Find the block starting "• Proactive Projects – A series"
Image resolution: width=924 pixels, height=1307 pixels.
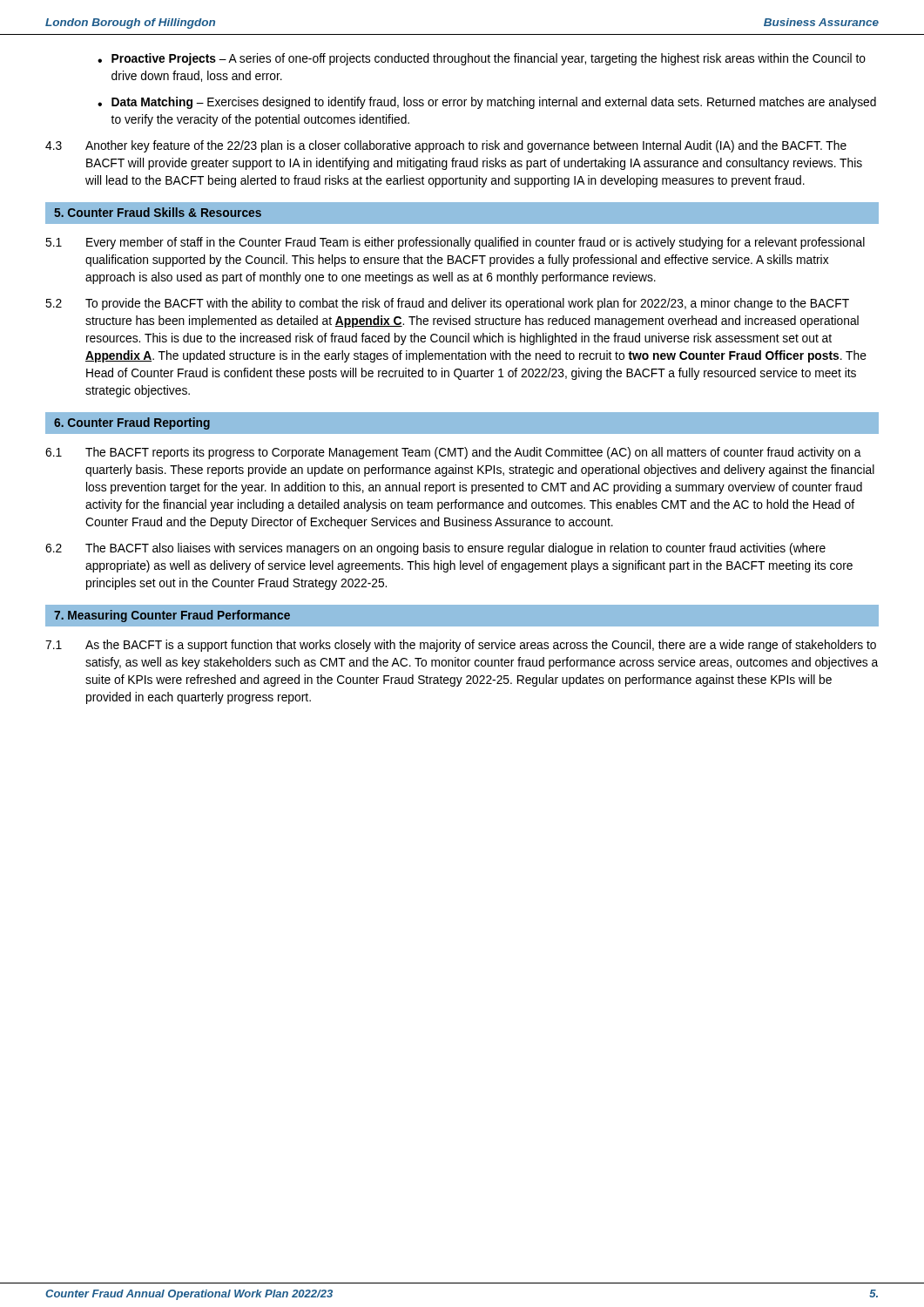488,68
